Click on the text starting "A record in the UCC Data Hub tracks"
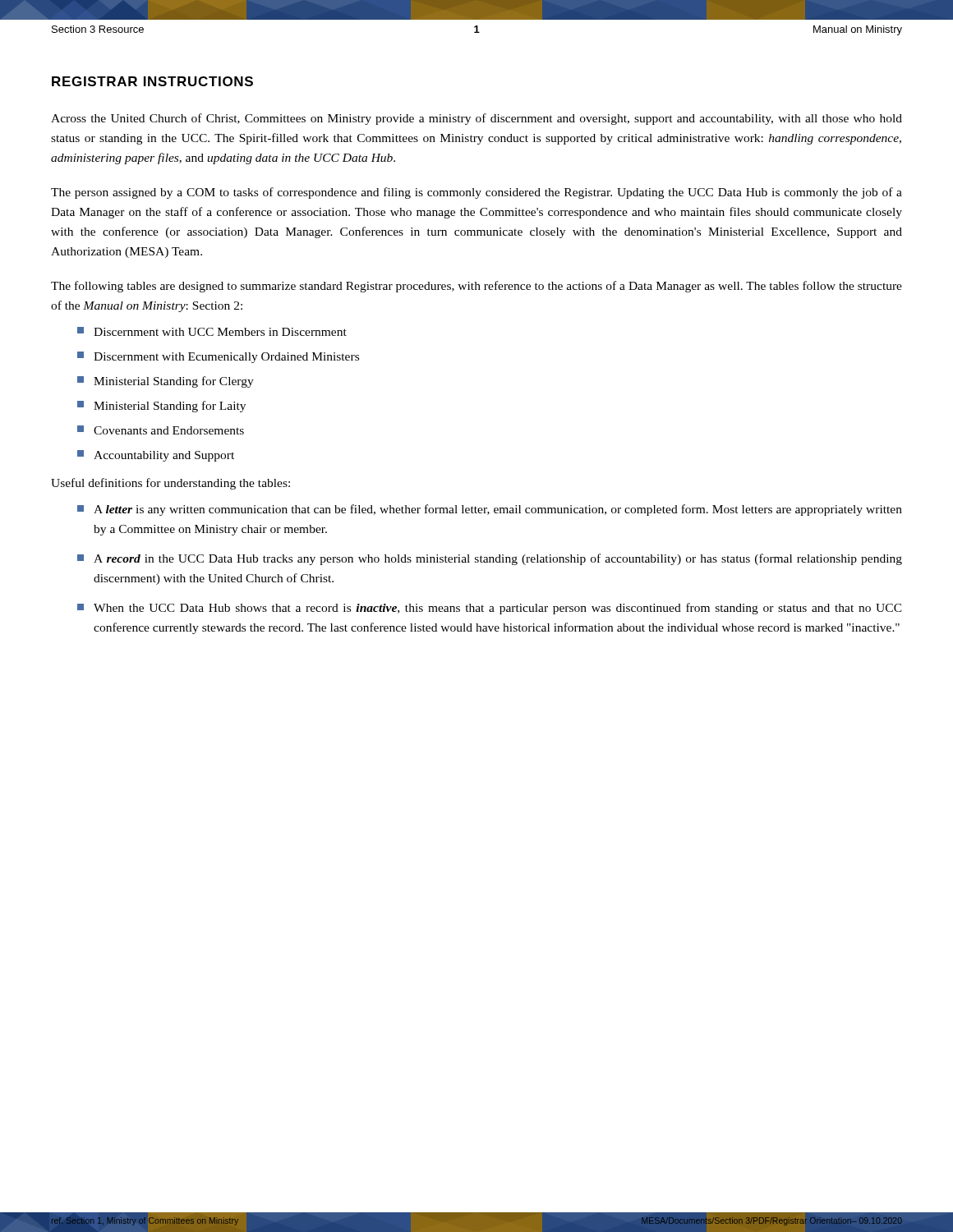This screenshot has height=1232, width=953. [490, 569]
